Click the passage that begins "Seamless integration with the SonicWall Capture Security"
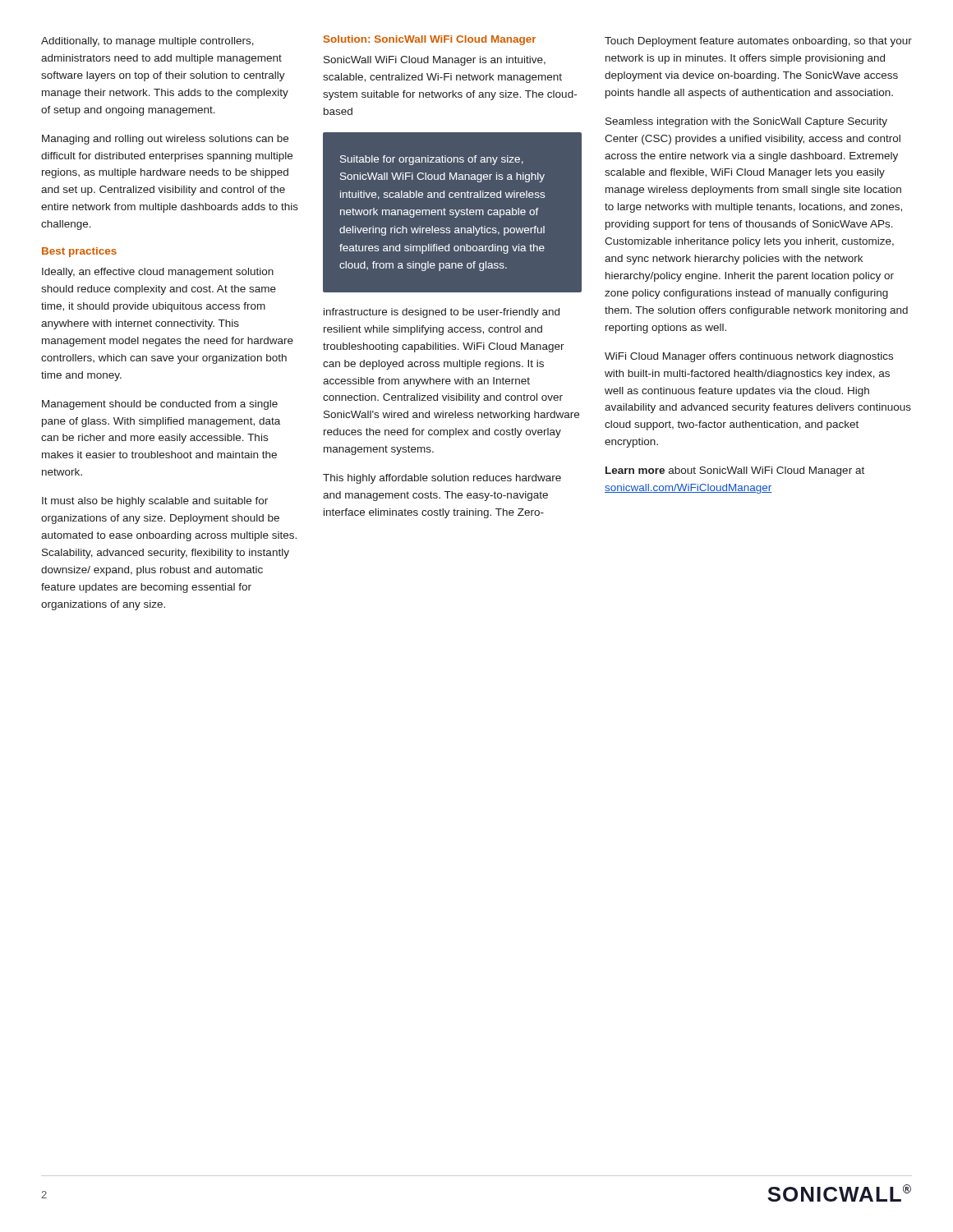 pyautogui.click(x=756, y=224)
